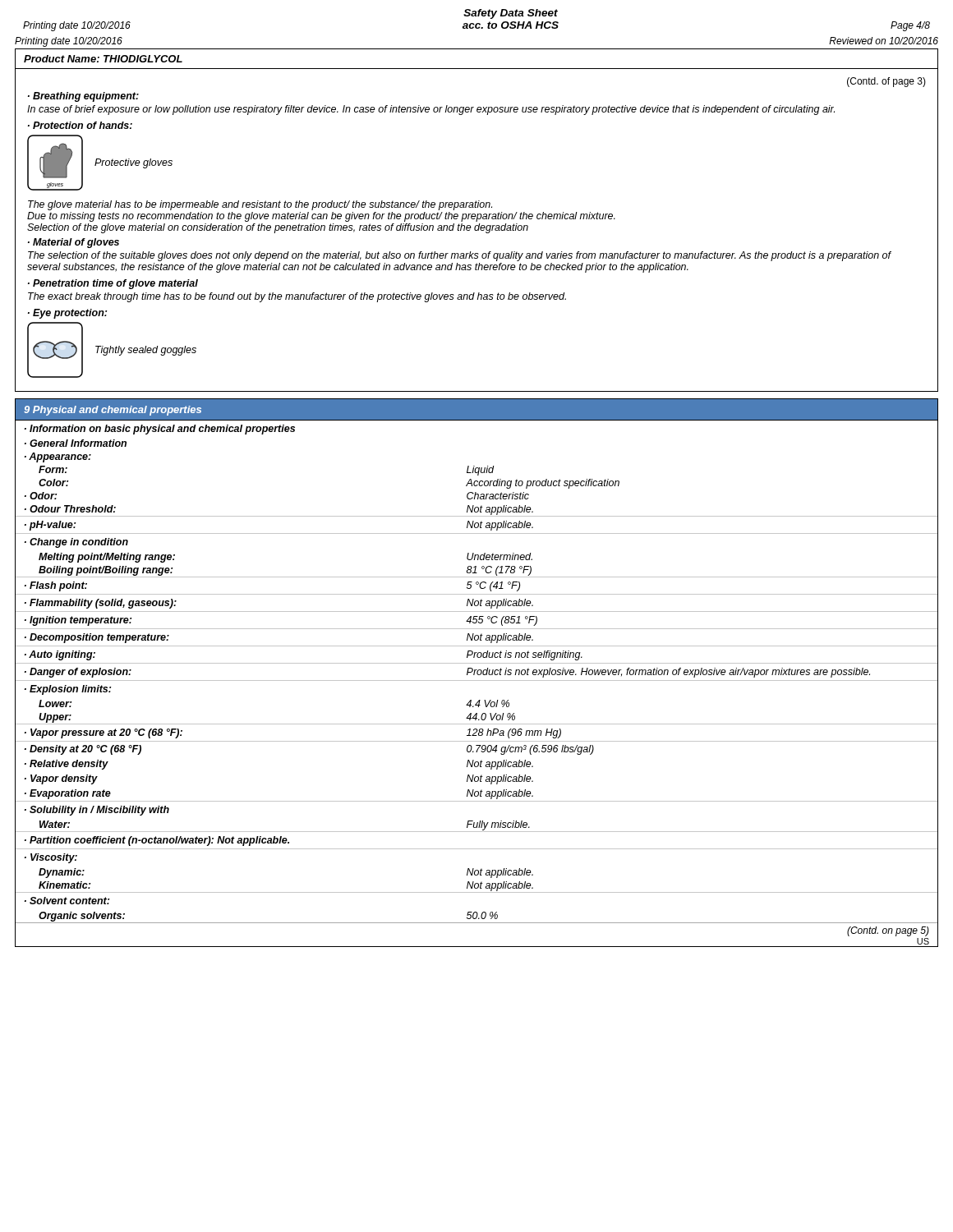Screen dimensions: 1232x953
Task: Where does it say "· Breathing equipment:"?
Action: [83, 96]
